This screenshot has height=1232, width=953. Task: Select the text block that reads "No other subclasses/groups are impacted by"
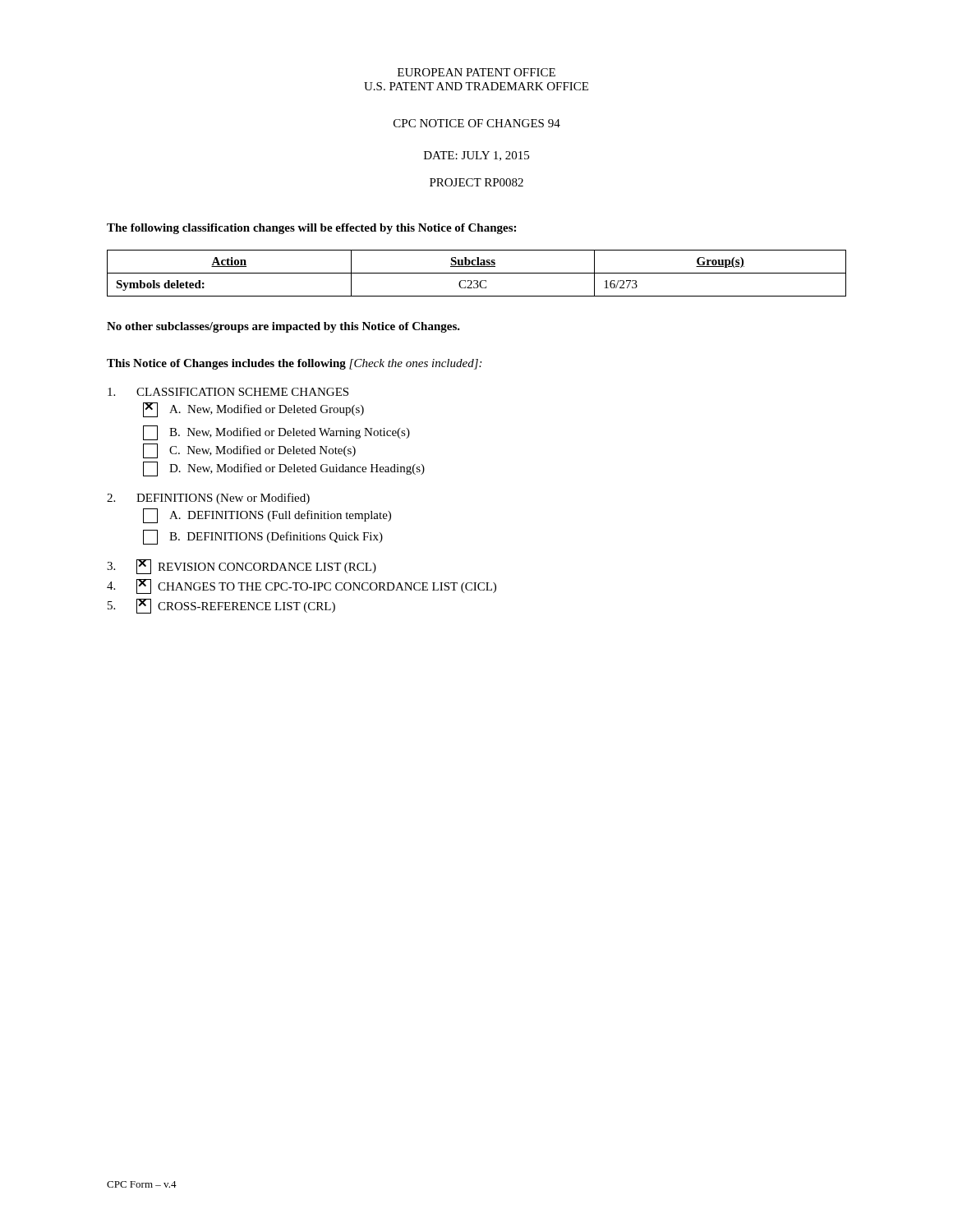[283, 326]
